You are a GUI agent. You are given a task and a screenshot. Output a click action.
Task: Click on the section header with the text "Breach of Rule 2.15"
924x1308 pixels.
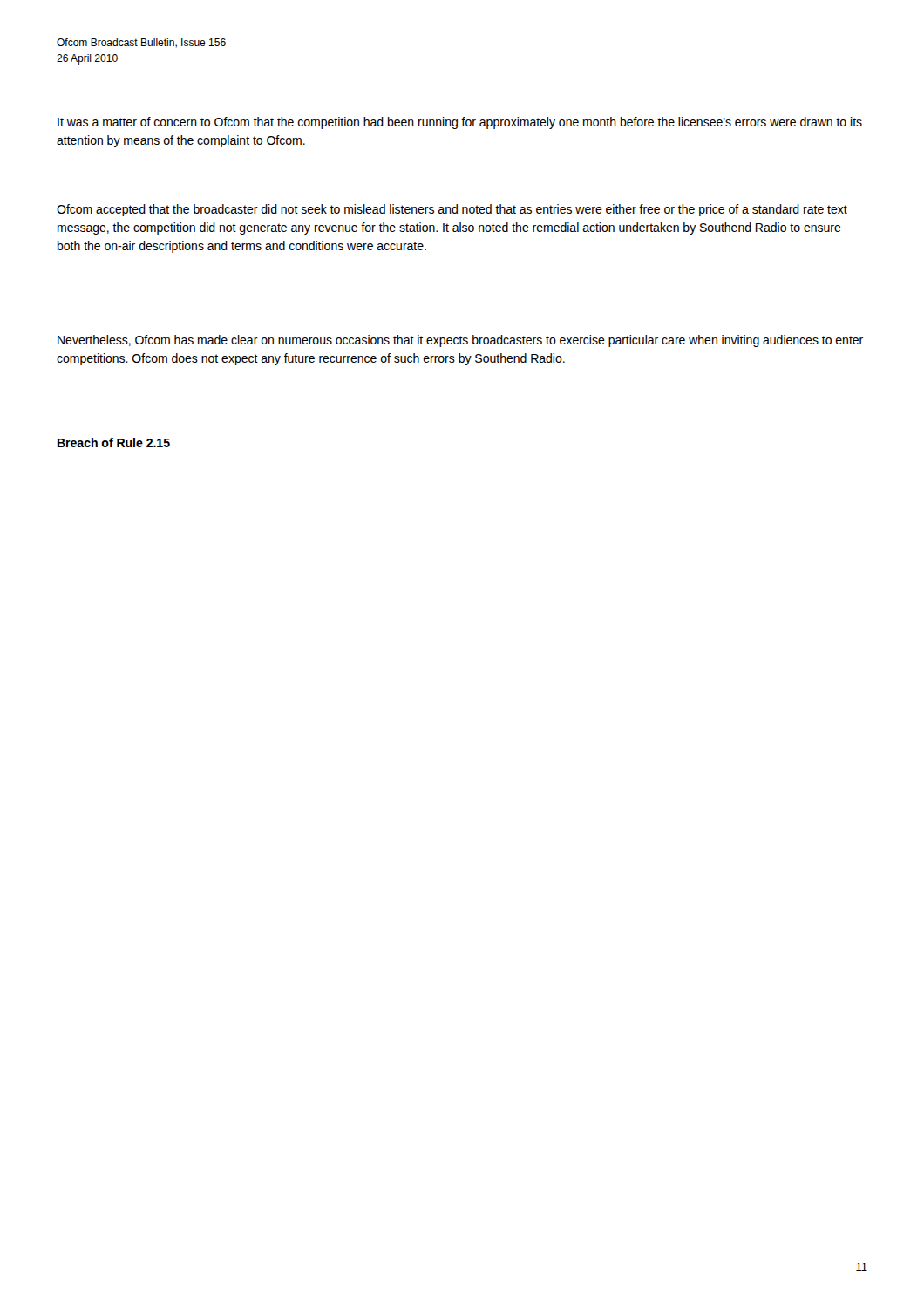pyautogui.click(x=113, y=443)
